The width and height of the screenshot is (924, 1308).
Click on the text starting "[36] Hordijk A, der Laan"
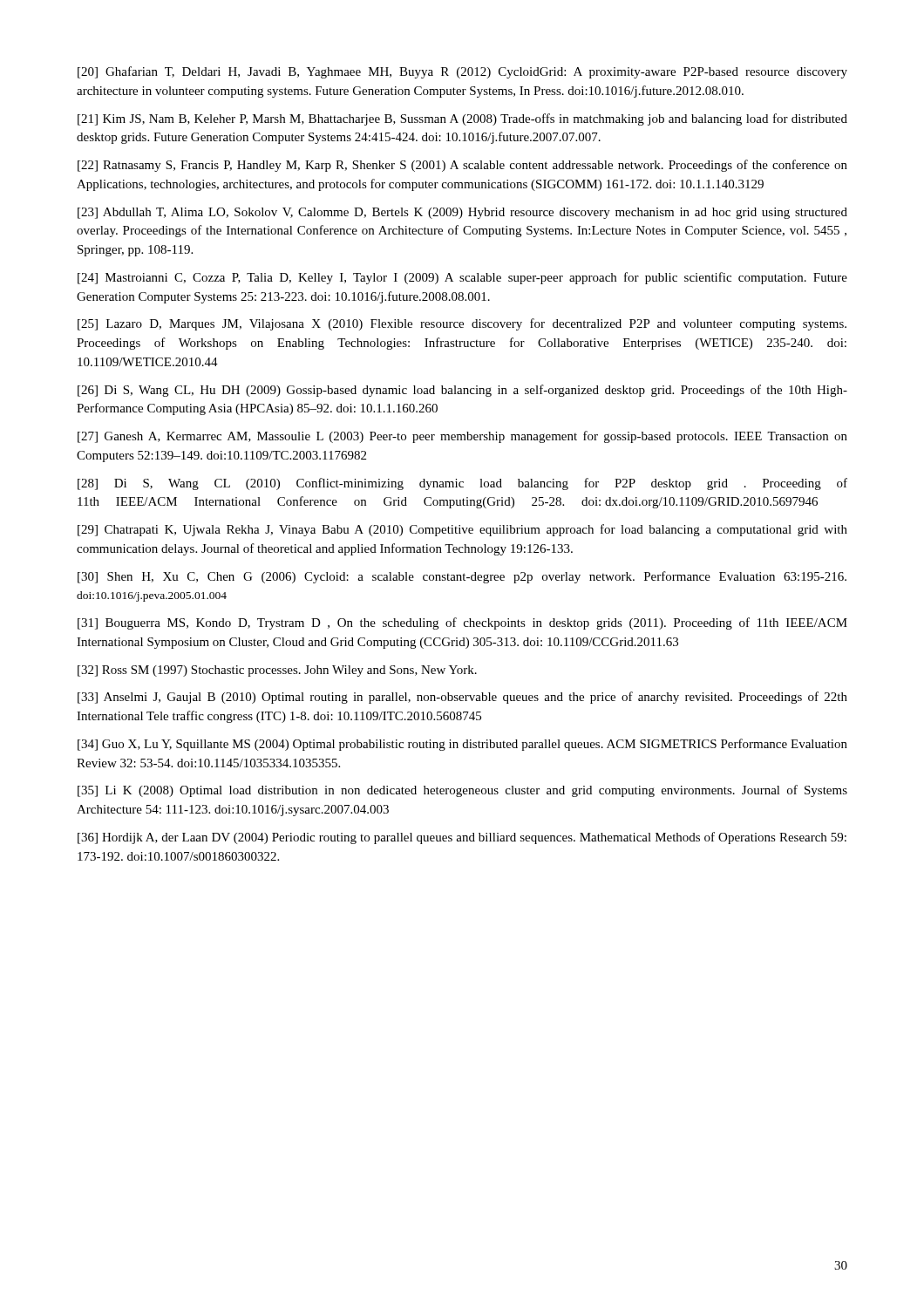click(x=462, y=846)
